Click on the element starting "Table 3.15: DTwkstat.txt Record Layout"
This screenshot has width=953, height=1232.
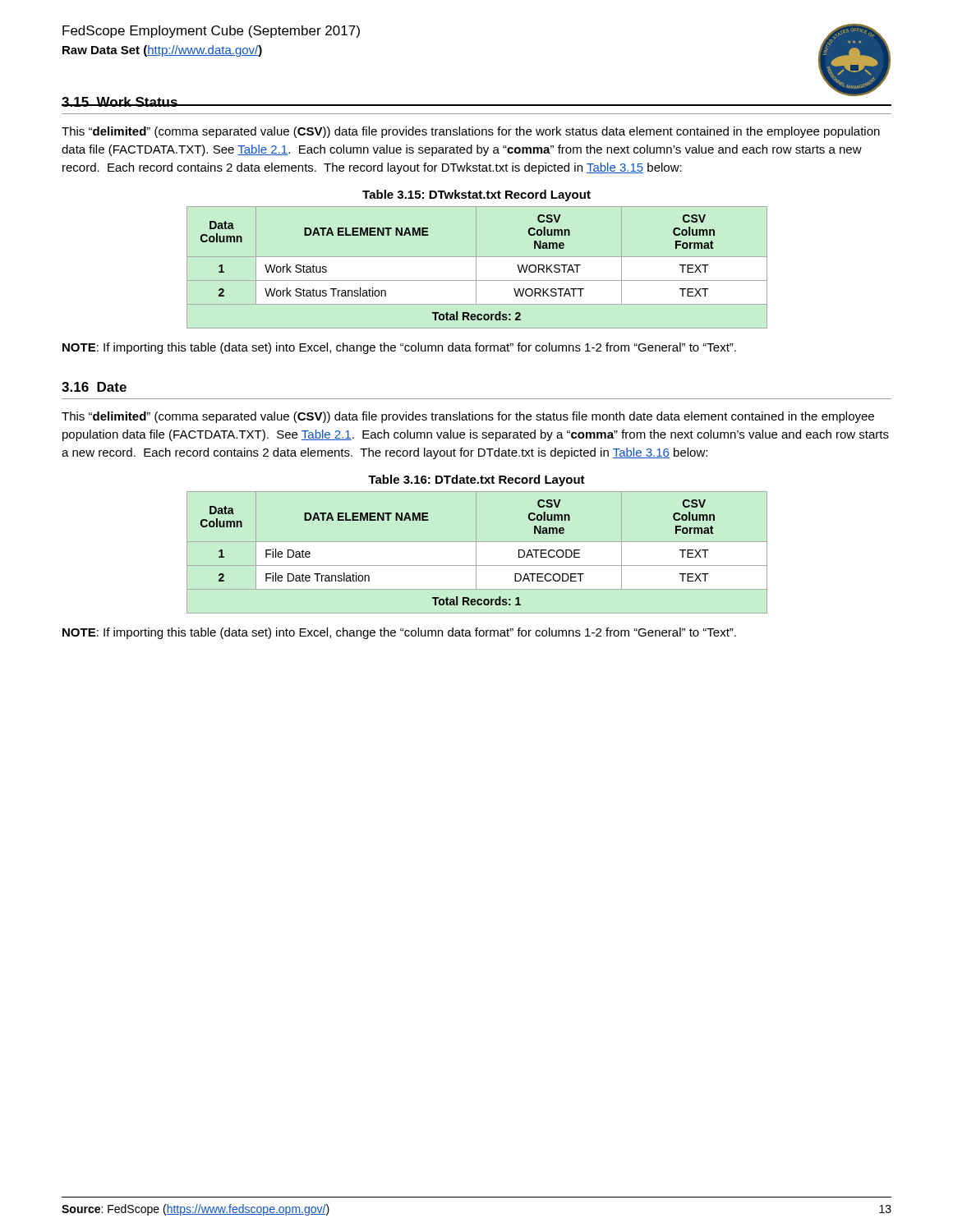point(476,194)
